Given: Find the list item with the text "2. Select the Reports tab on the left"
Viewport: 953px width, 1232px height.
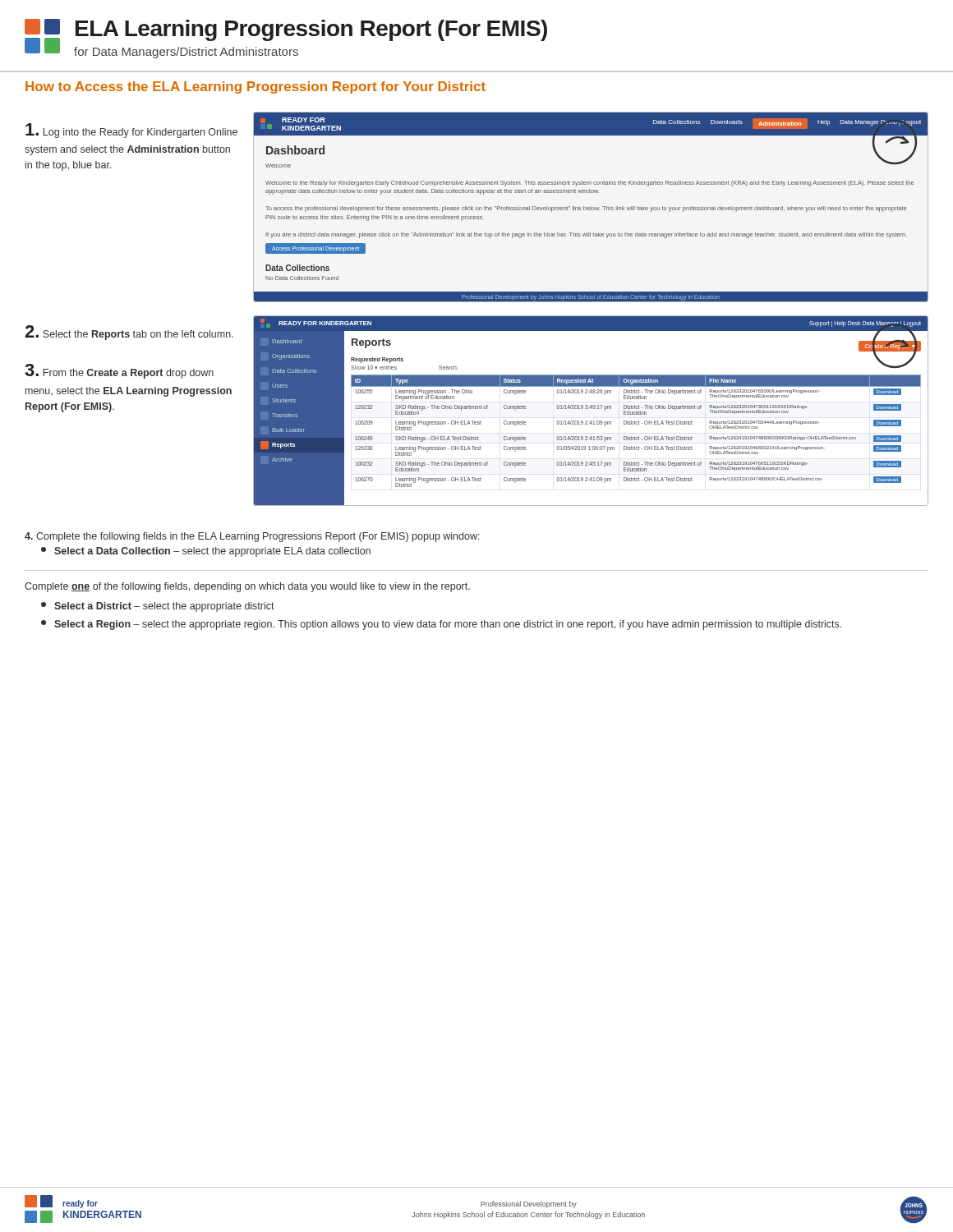Looking at the screenshot, I should (129, 331).
